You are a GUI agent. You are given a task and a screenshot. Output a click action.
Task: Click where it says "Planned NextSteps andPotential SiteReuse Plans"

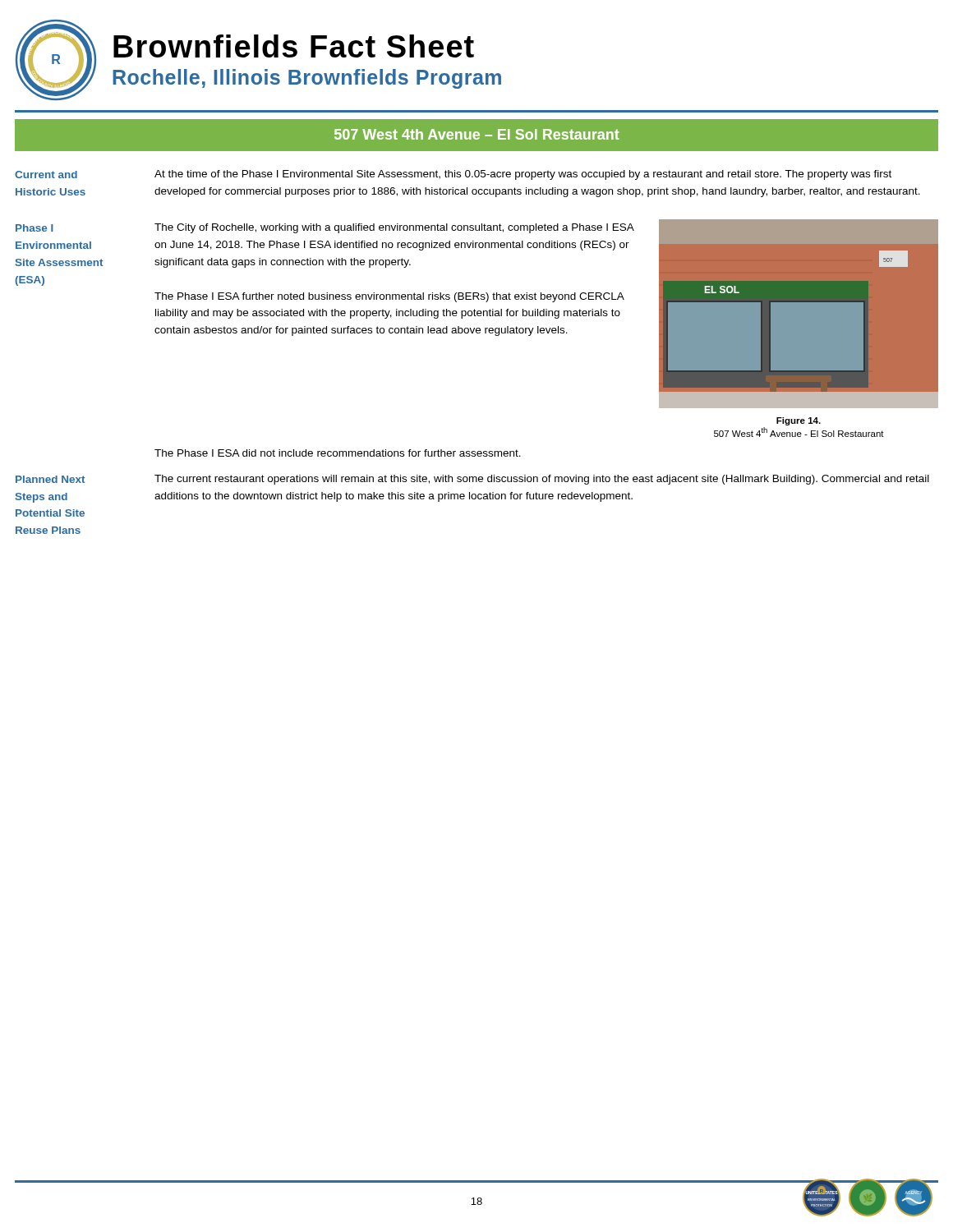pyautogui.click(x=50, y=505)
